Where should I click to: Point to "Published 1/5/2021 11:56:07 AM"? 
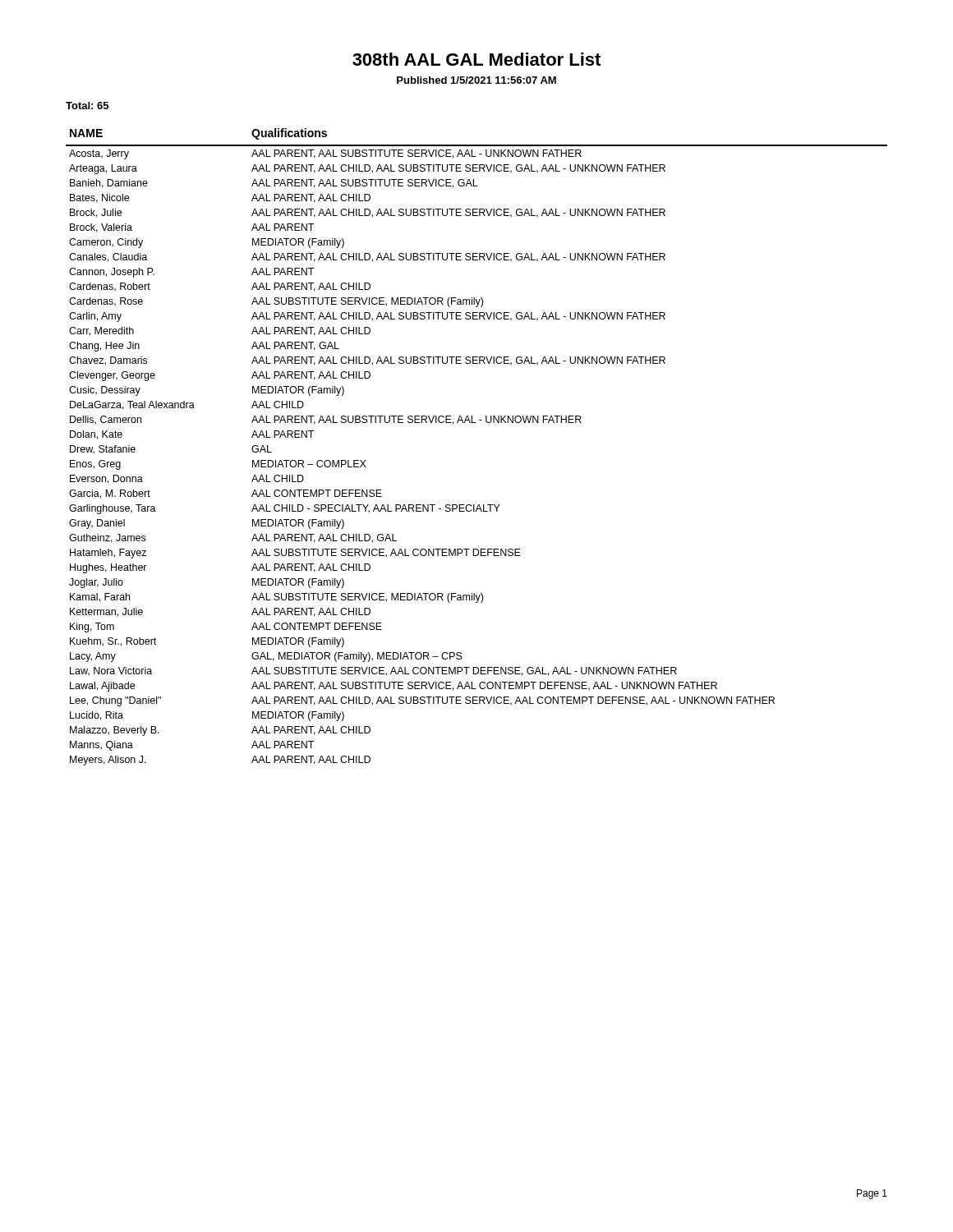pos(476,80)
